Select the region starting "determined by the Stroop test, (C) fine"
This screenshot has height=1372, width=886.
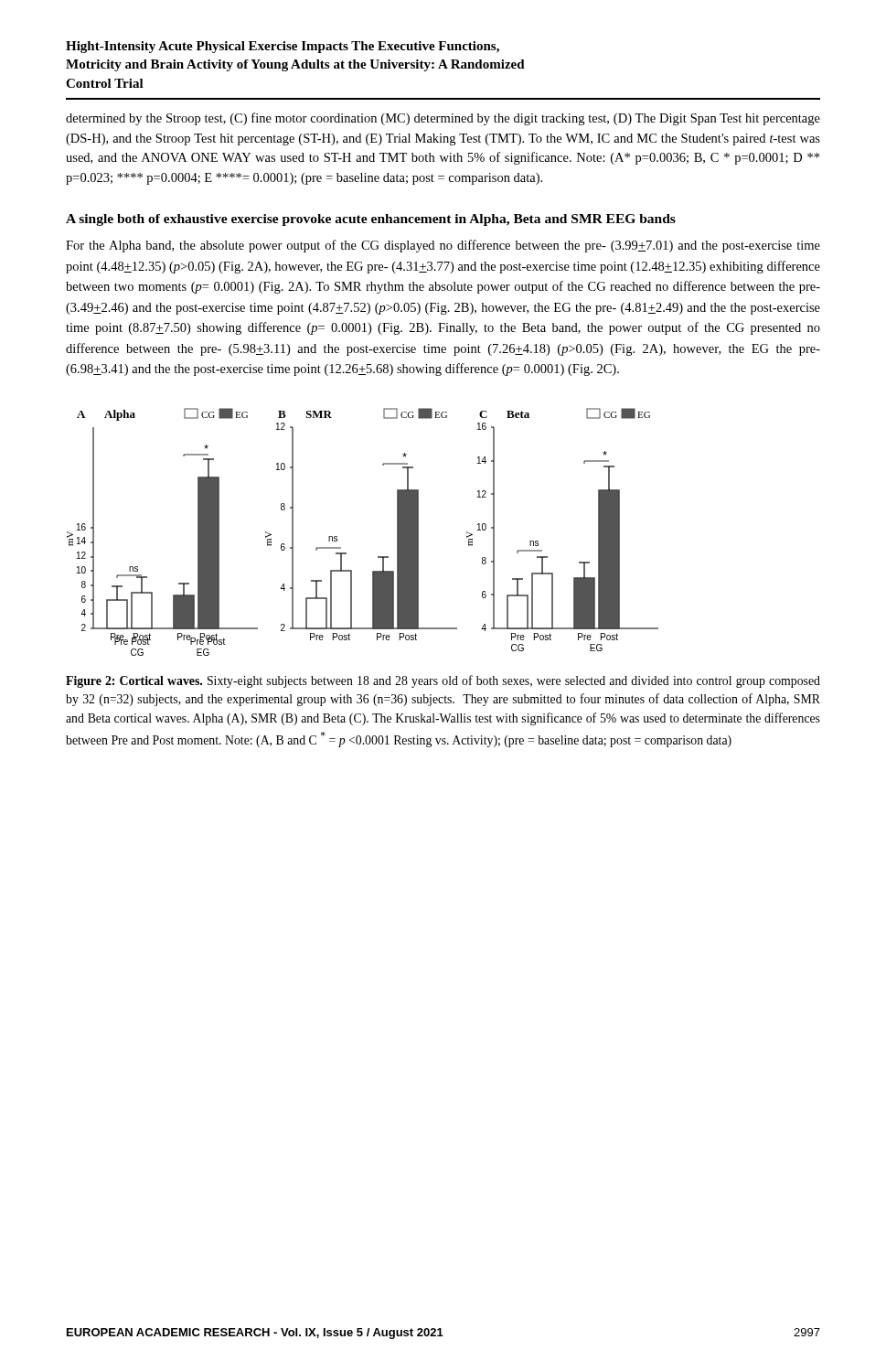(x=443, y=148)
